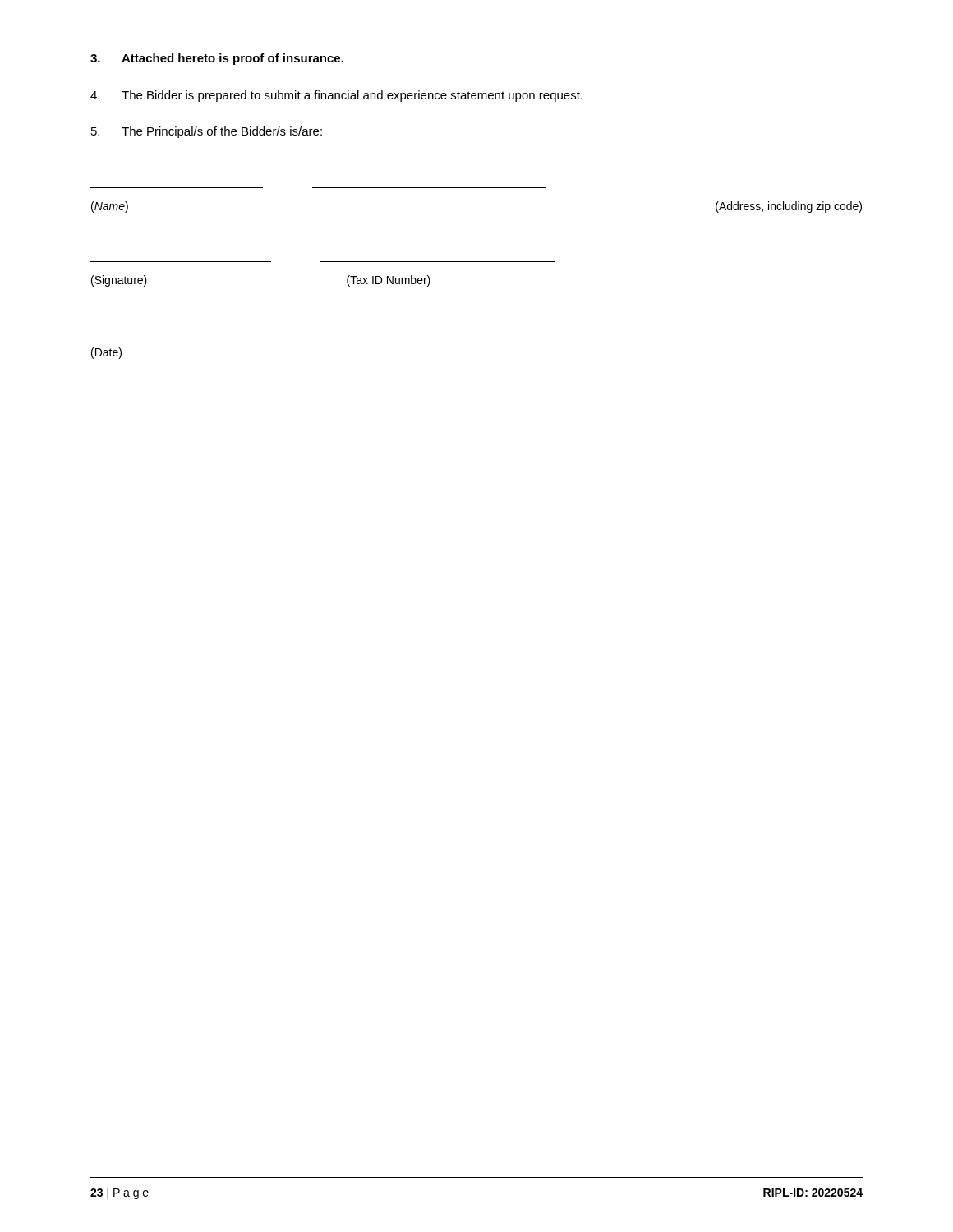Navigate to the passage starting "(Signature) (Tax ID Number)"
953x1232 pixels.
(113, 280)
